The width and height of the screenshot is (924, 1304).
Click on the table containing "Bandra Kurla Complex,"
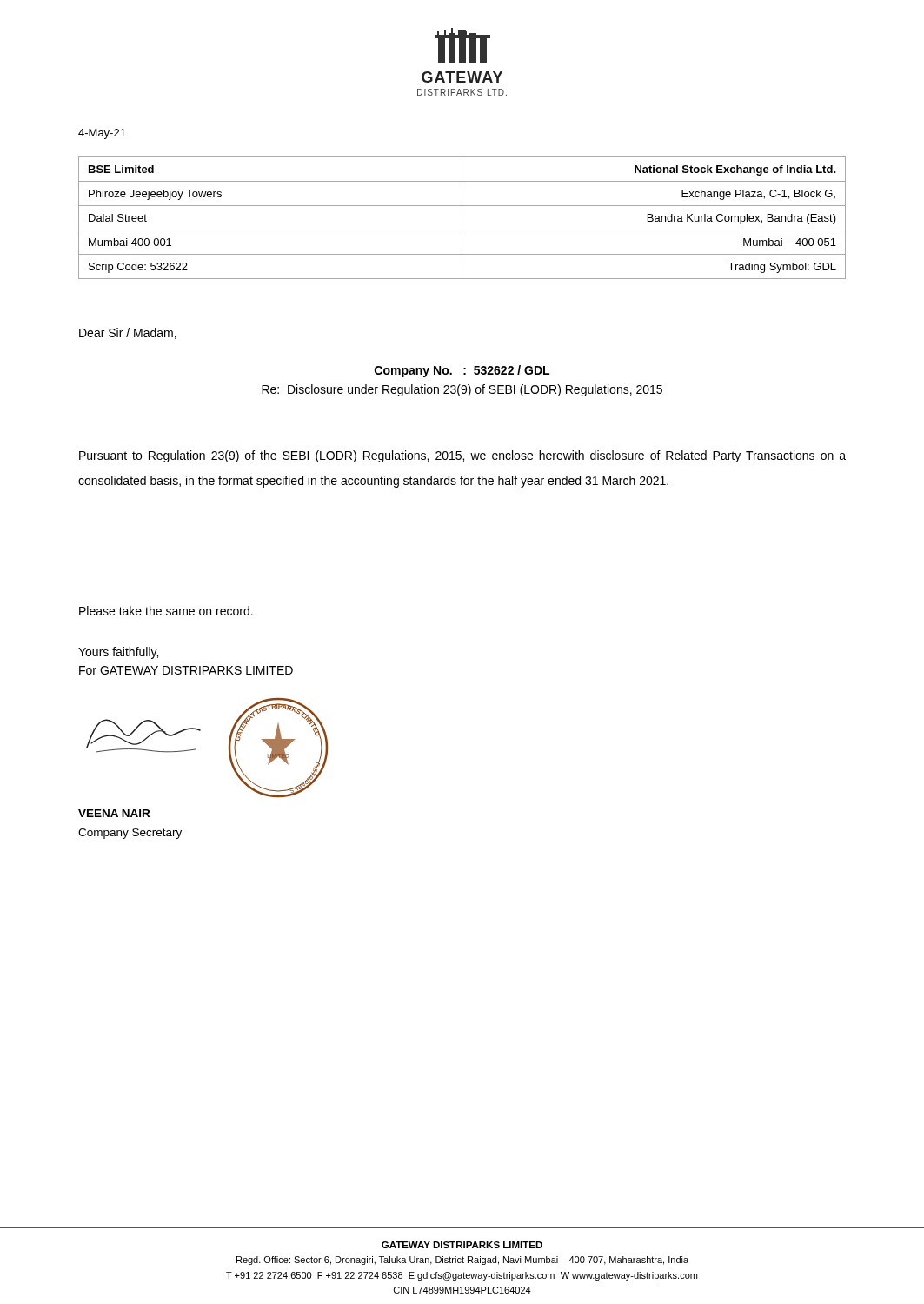pyautogui.click(x=462, y=218)
